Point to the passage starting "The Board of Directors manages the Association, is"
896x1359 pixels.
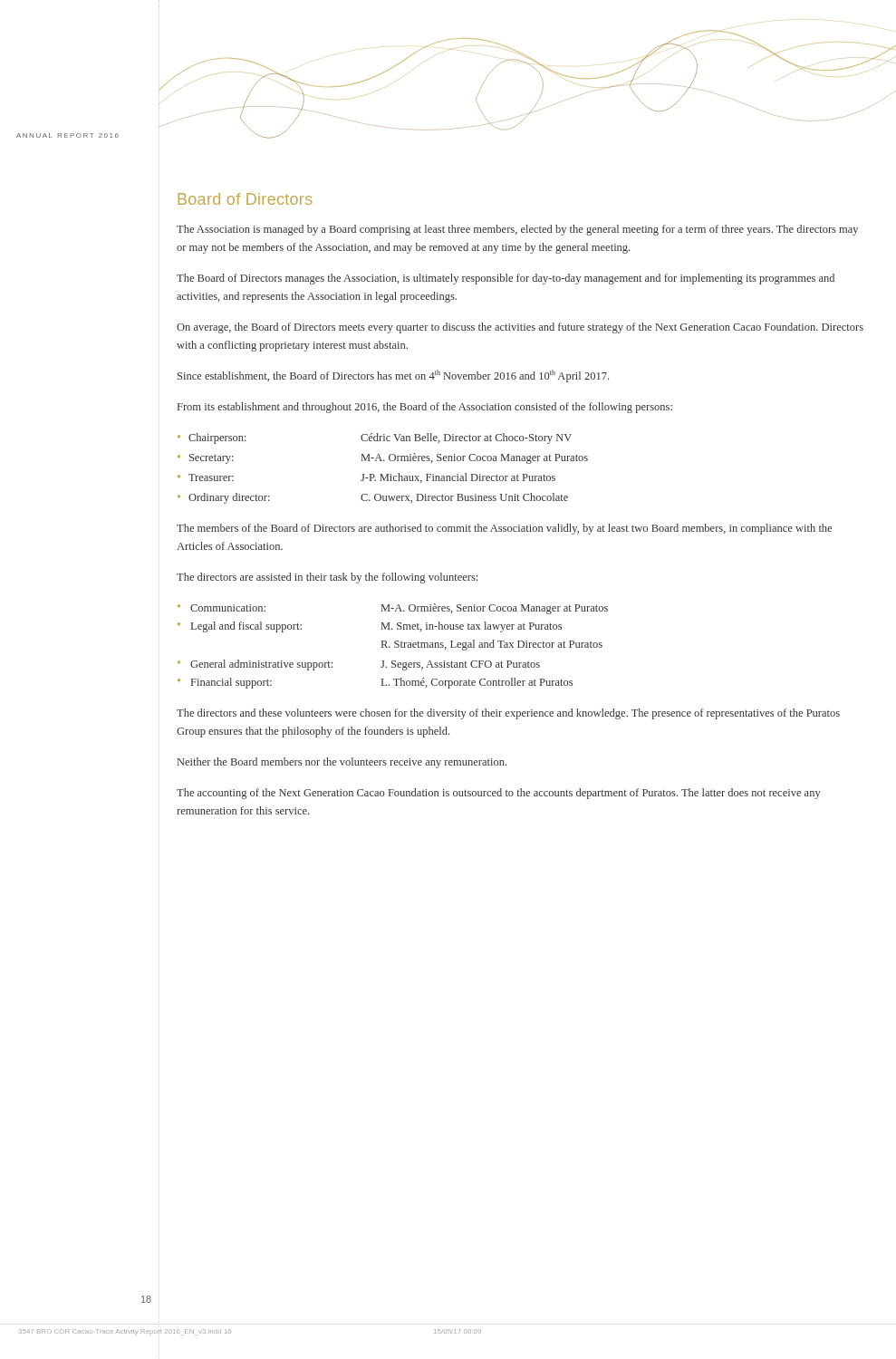pyautogui.click(x=506, y=287)
